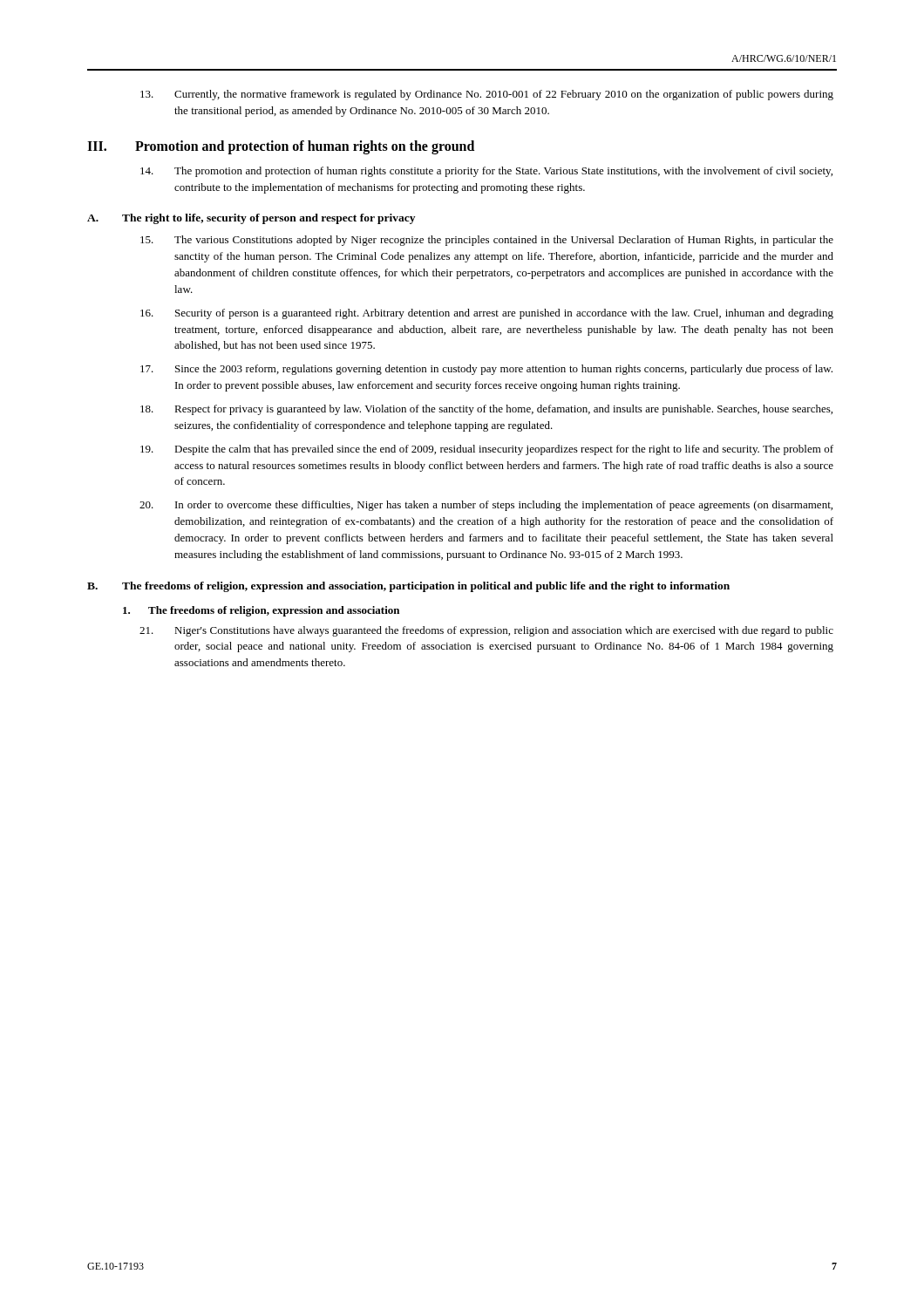Locate the block of text that opens with "In order to overcome"
This screenshot has width=924, height=1308.
[486, 530]
